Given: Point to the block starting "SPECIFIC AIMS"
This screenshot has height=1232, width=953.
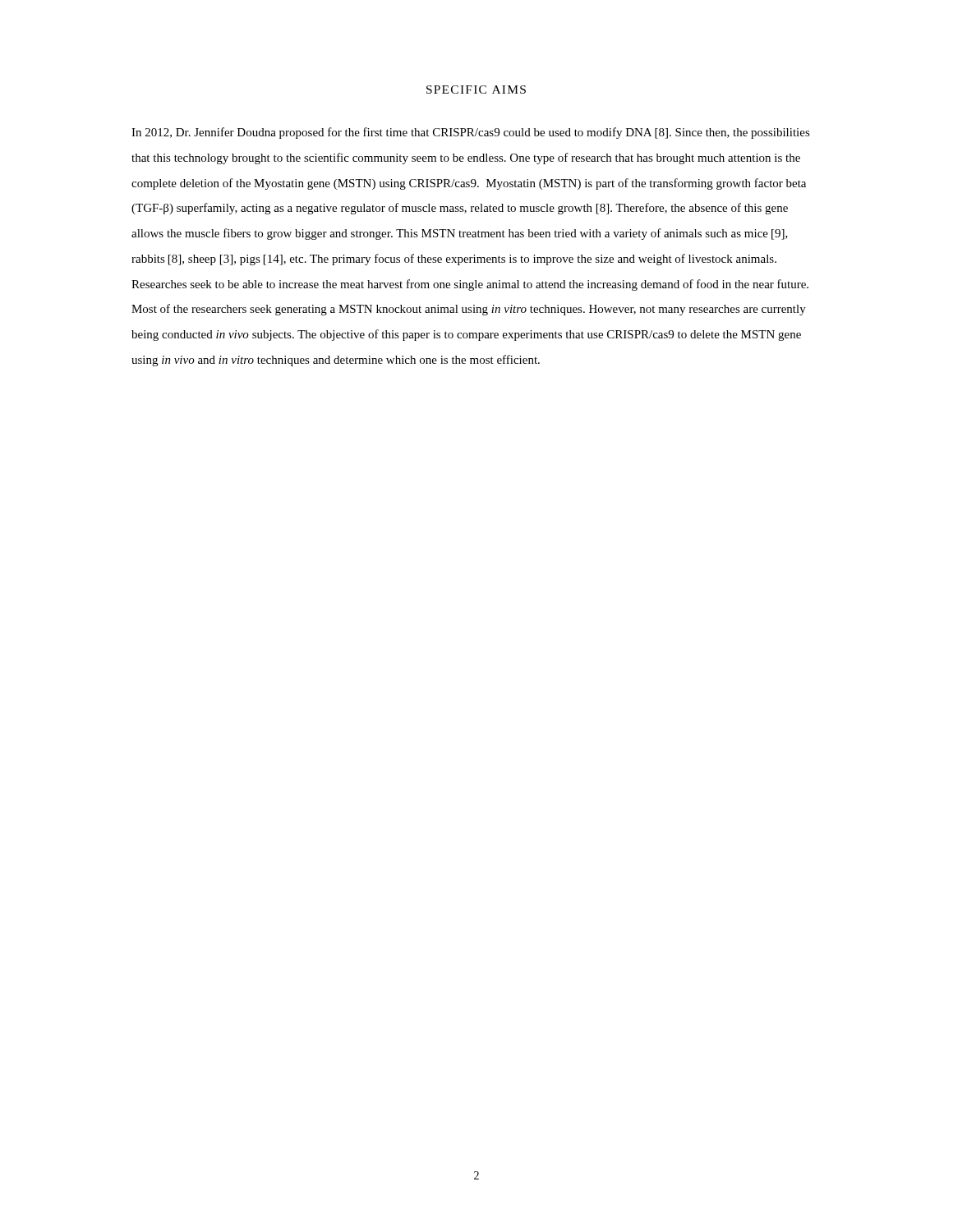Looking at the screenshot, I should [476, 89].
